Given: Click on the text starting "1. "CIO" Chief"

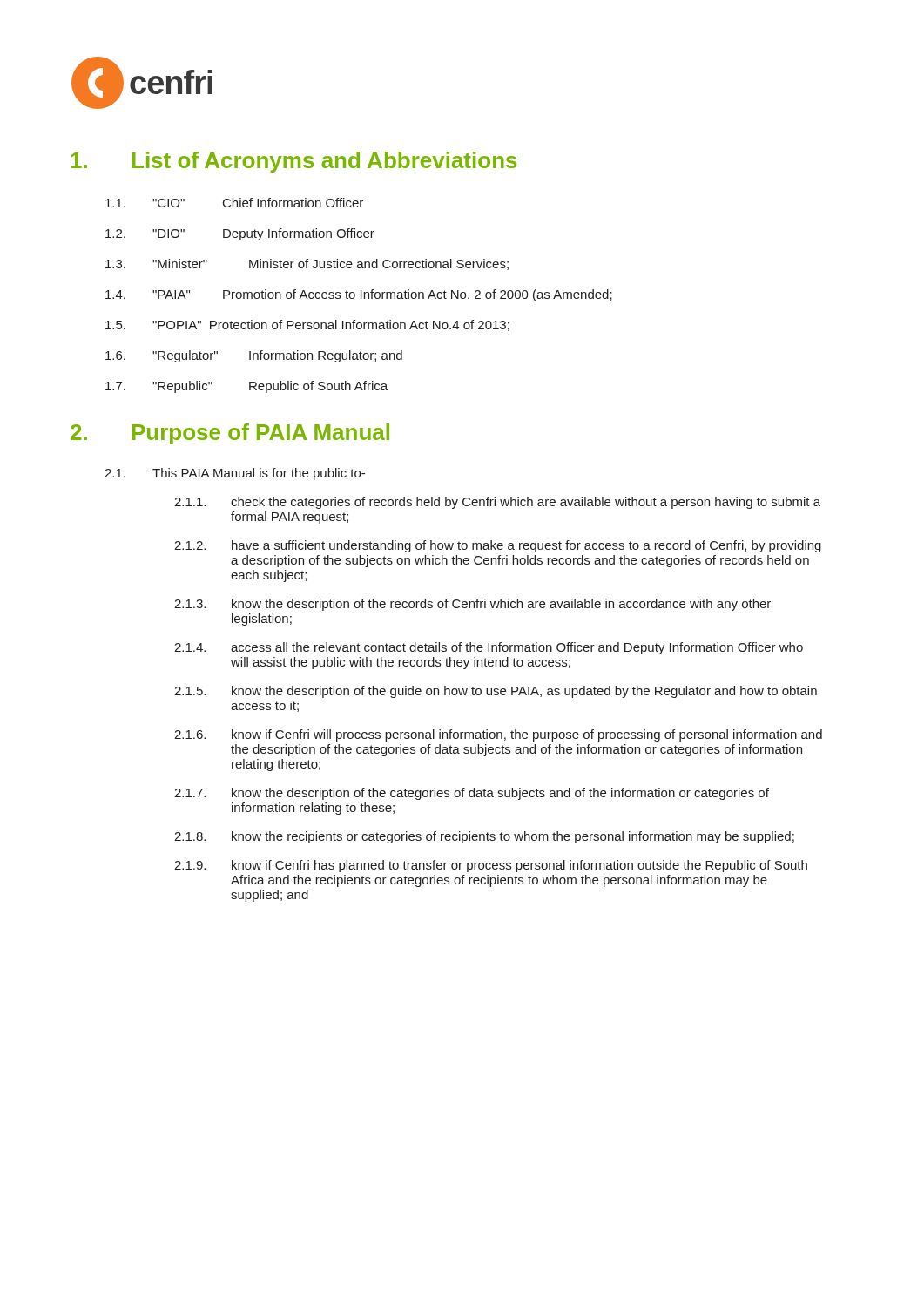Looking at the screenshot, I should point(234,203).
